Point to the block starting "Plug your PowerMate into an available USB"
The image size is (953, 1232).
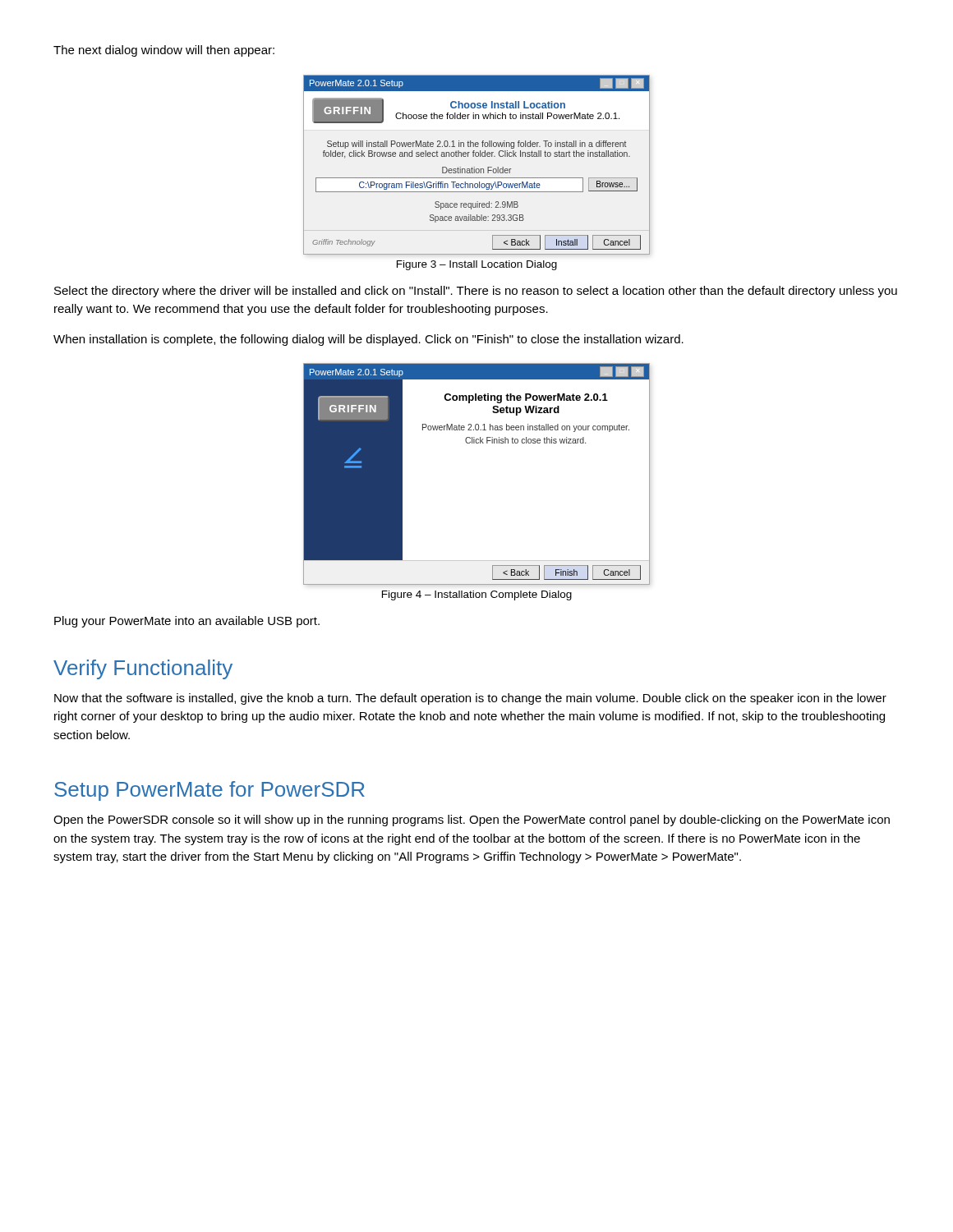(187, 620)
